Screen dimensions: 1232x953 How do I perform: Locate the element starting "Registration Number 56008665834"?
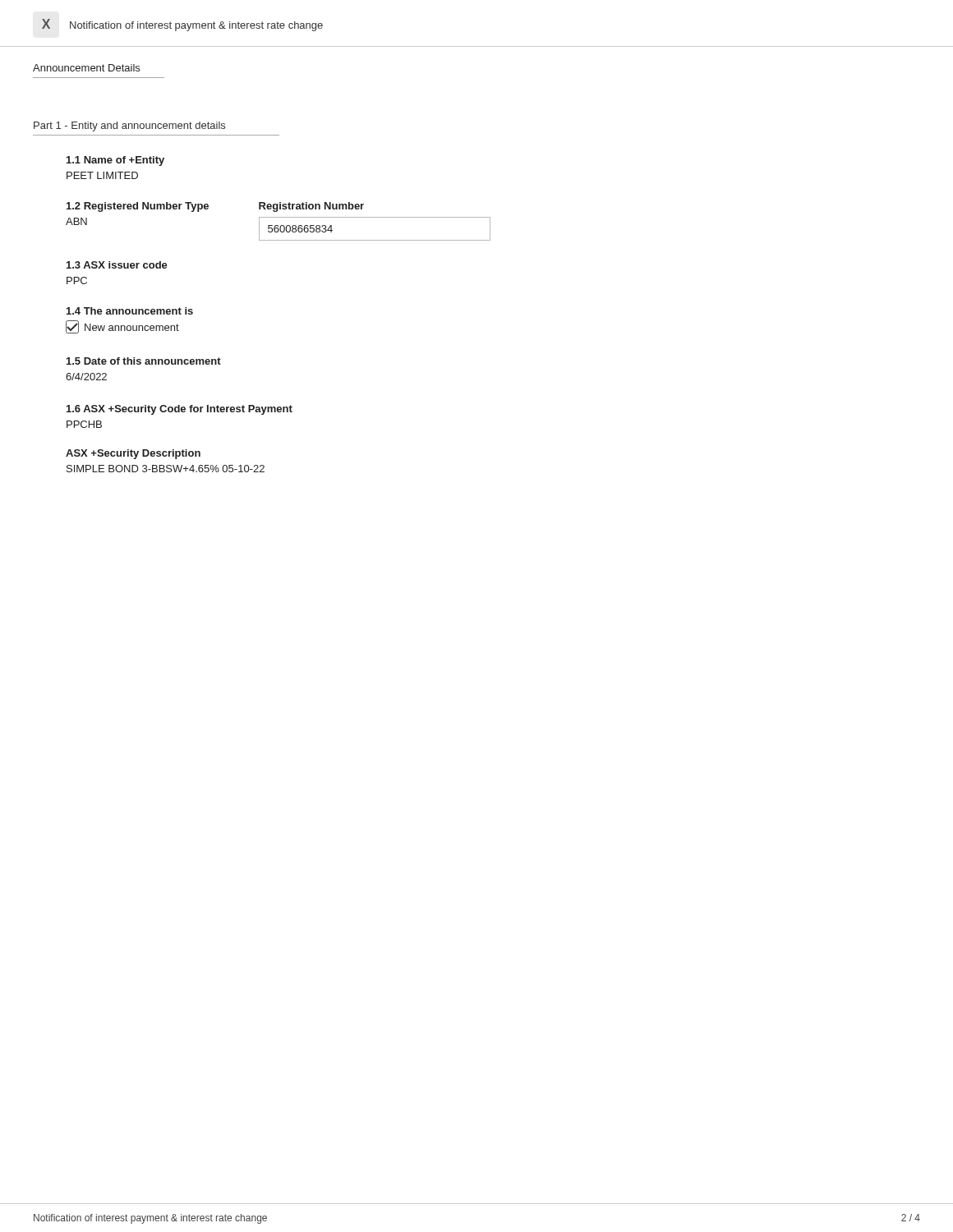[311, 207]
